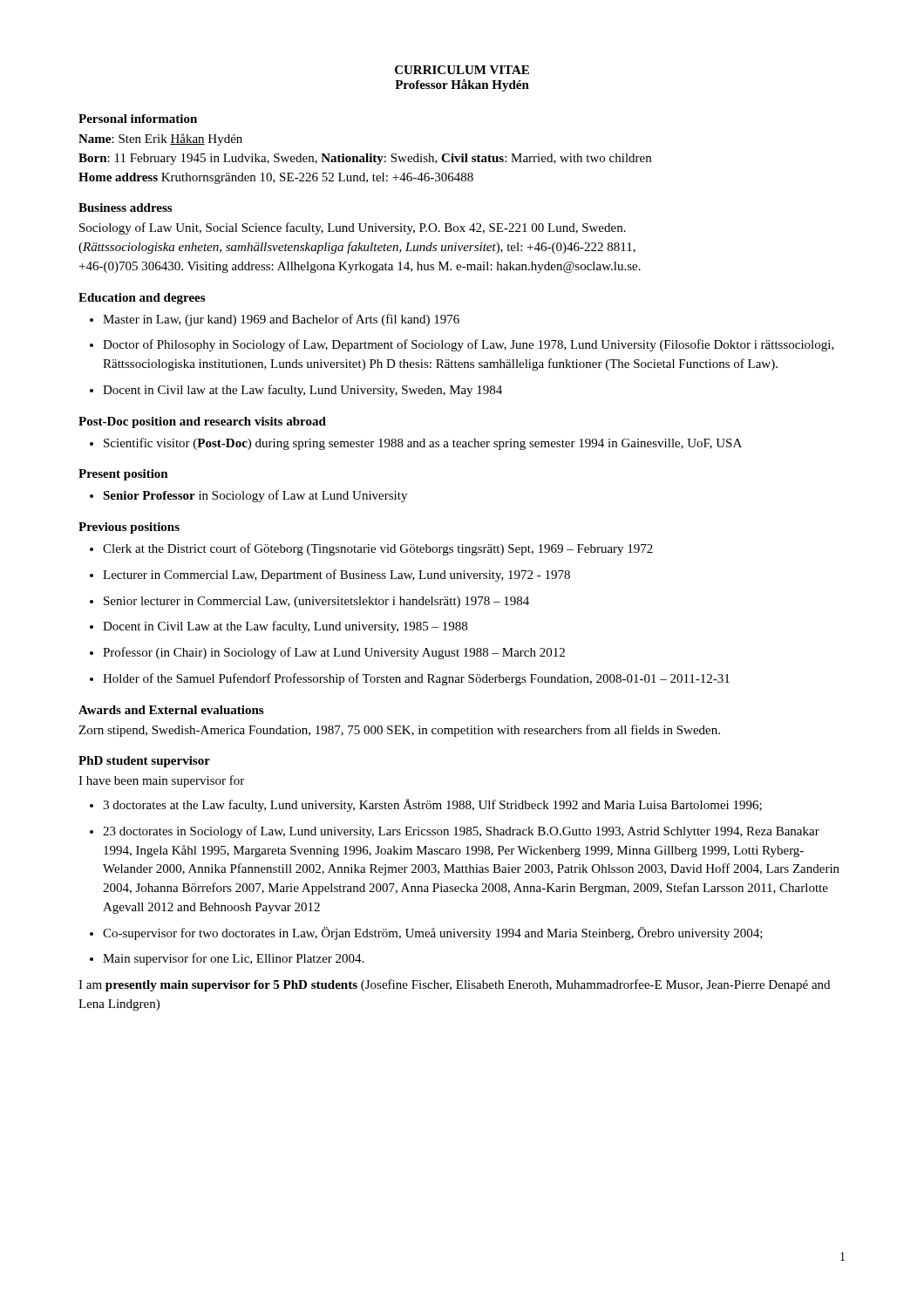Where is the passage that starts "Professor (in Chair) in Sociology"?
This screenshot has width=924, height=1308.
tap(334, 652)
